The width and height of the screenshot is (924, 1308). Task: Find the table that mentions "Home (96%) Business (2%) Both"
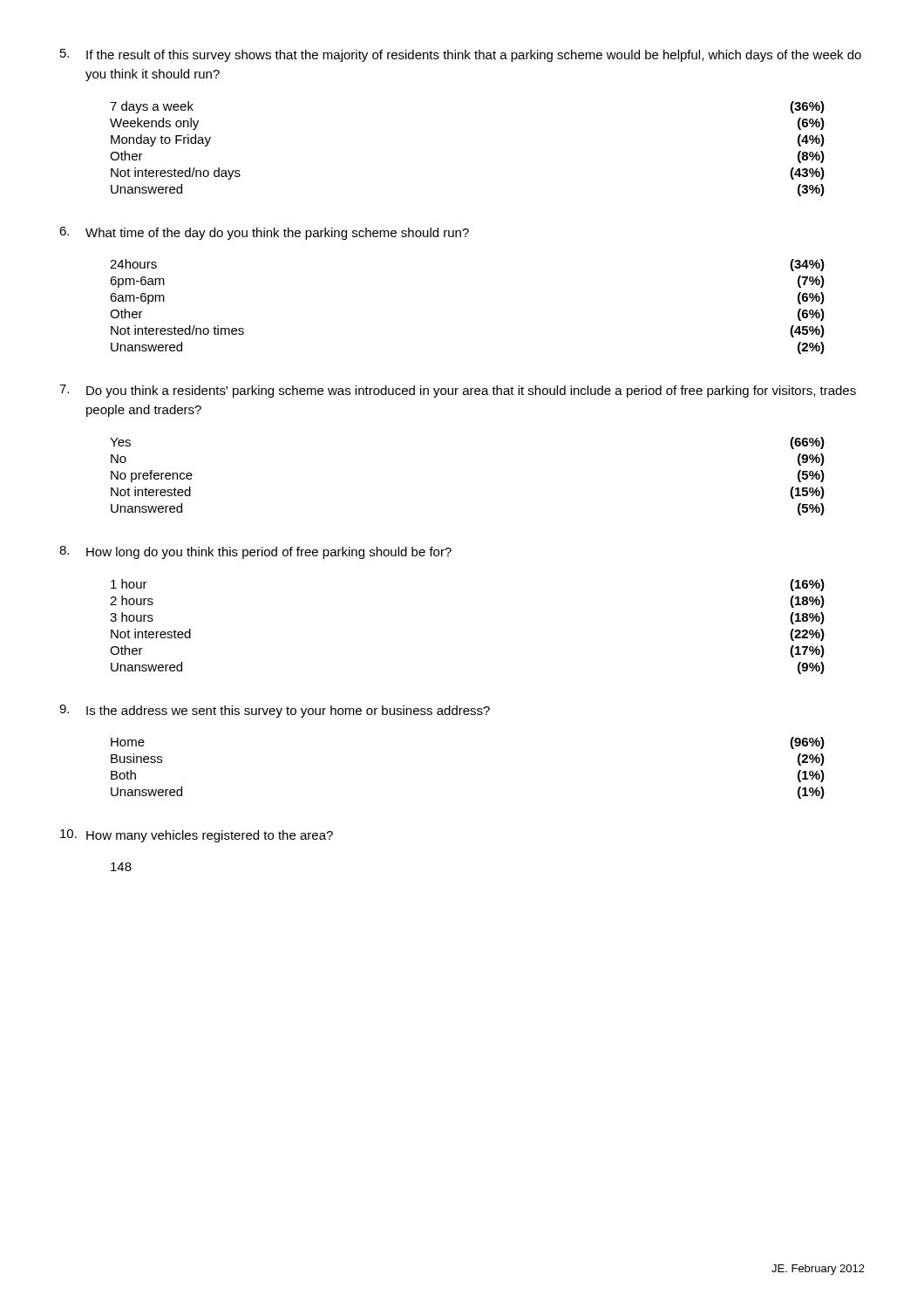[x=467, y=767]
